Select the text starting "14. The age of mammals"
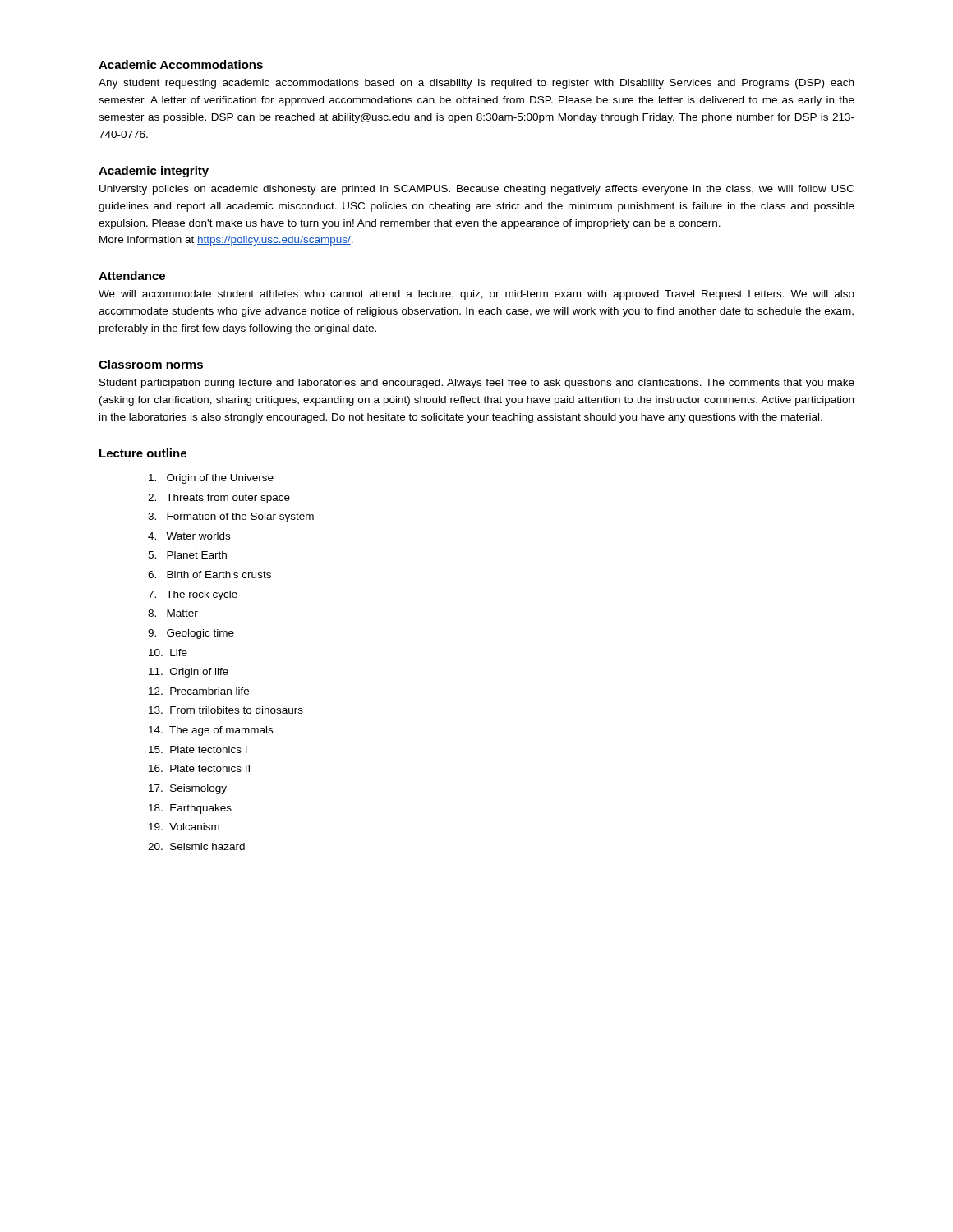 click(x=211, y=730)
